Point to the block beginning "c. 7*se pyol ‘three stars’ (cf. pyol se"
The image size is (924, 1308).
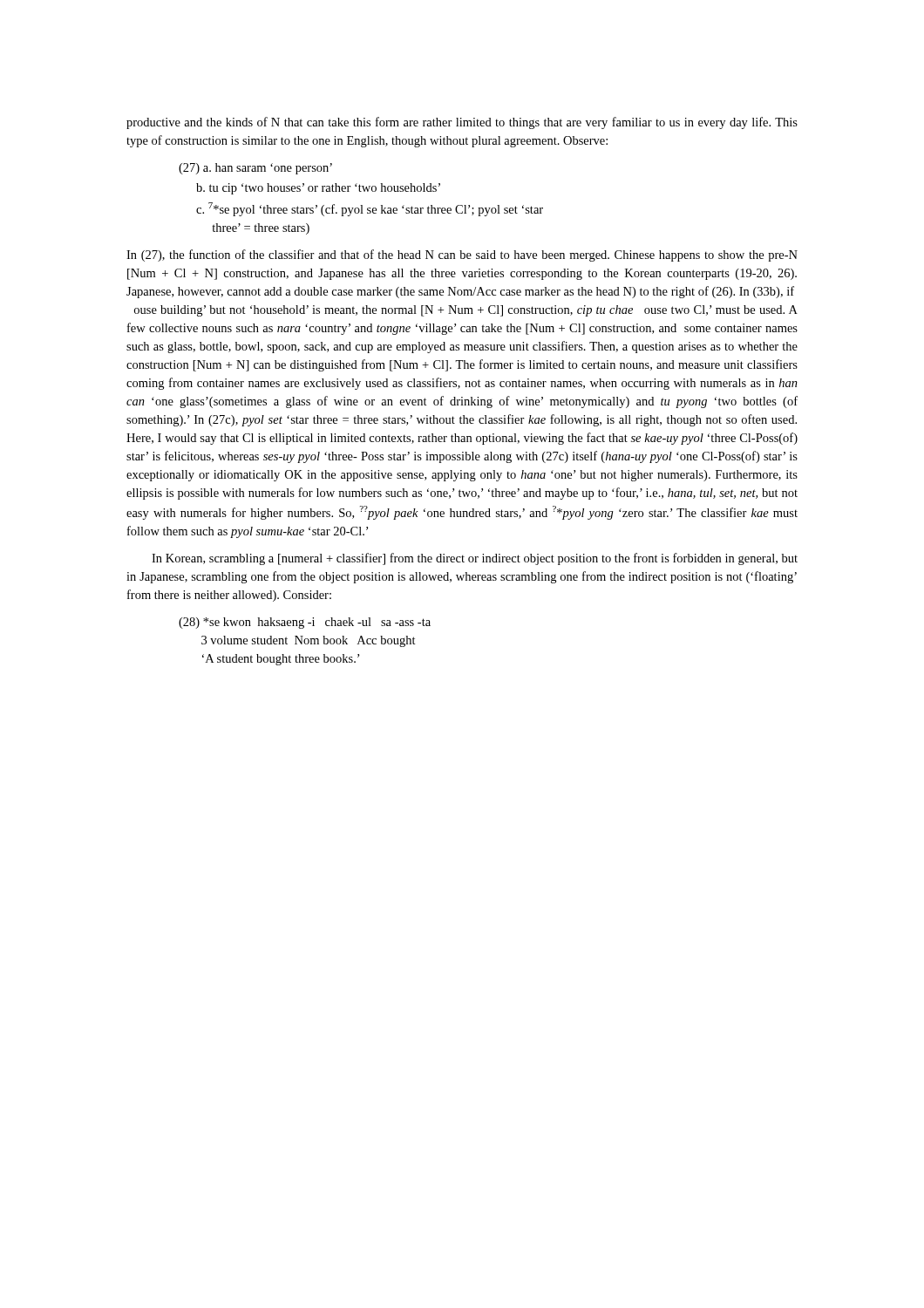(x=370, y=217)
